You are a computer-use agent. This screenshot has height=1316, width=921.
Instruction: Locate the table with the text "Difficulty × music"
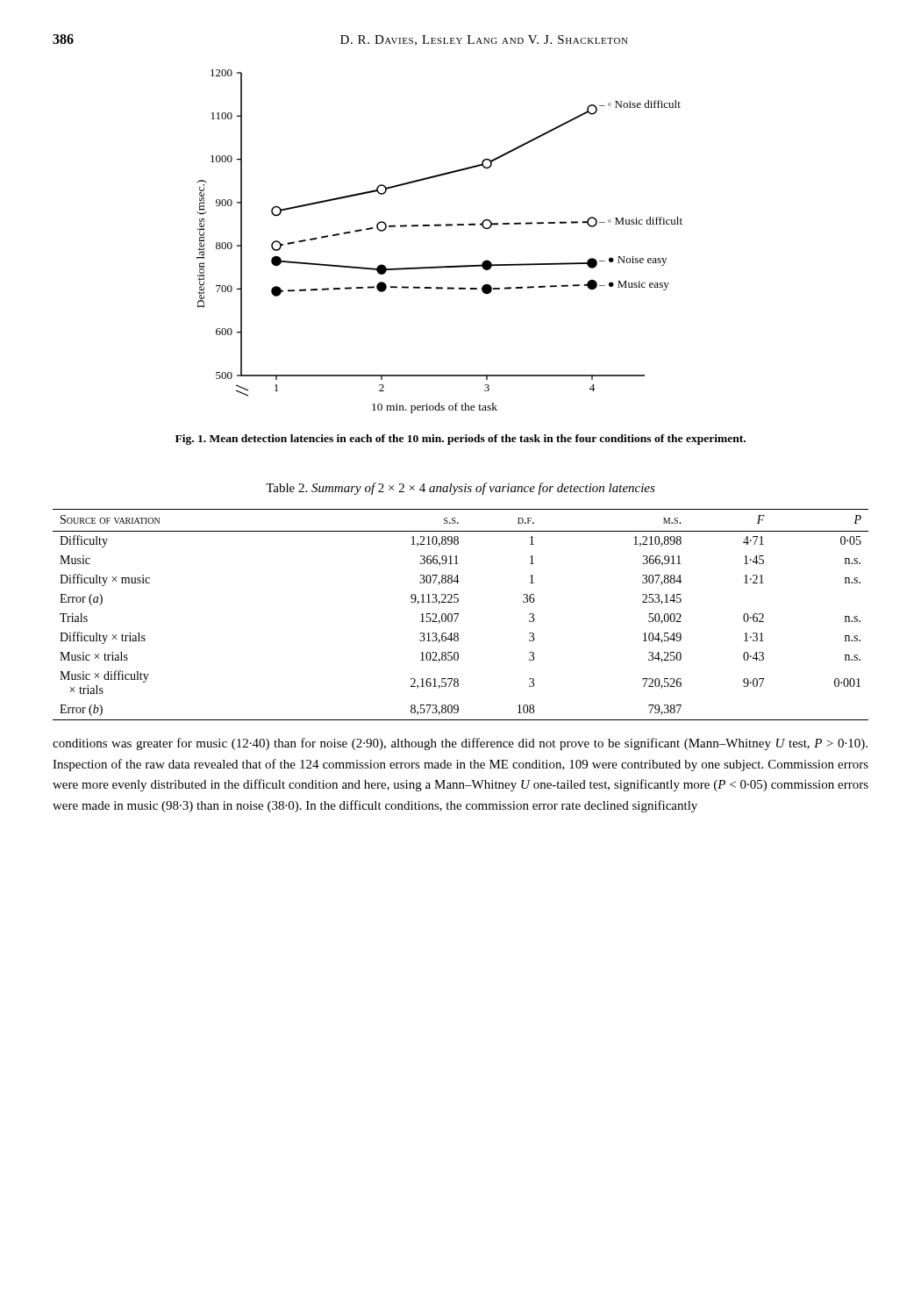click(x=460, y=615)
